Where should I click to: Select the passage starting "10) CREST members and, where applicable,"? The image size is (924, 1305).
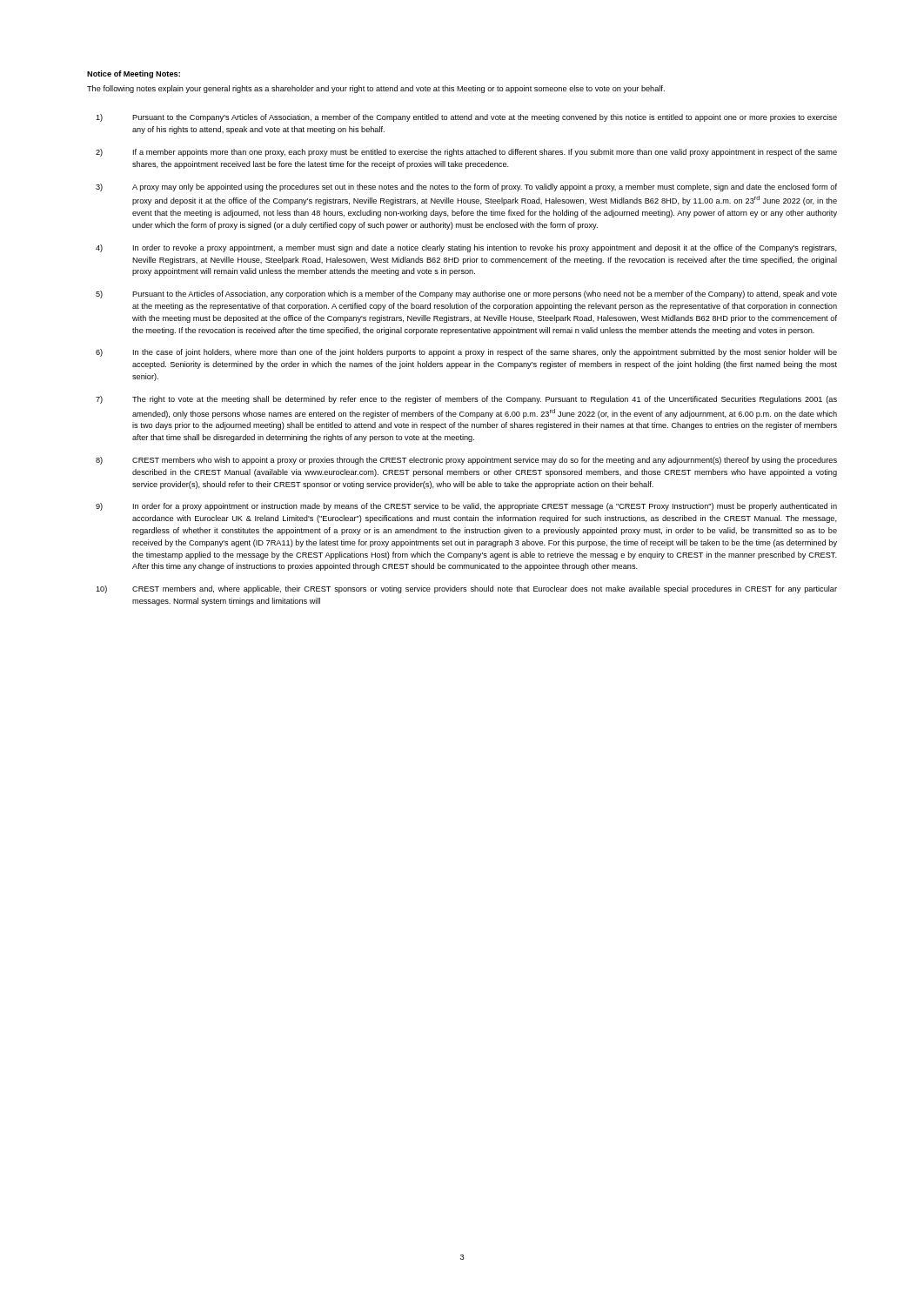(x=462, y=596)
